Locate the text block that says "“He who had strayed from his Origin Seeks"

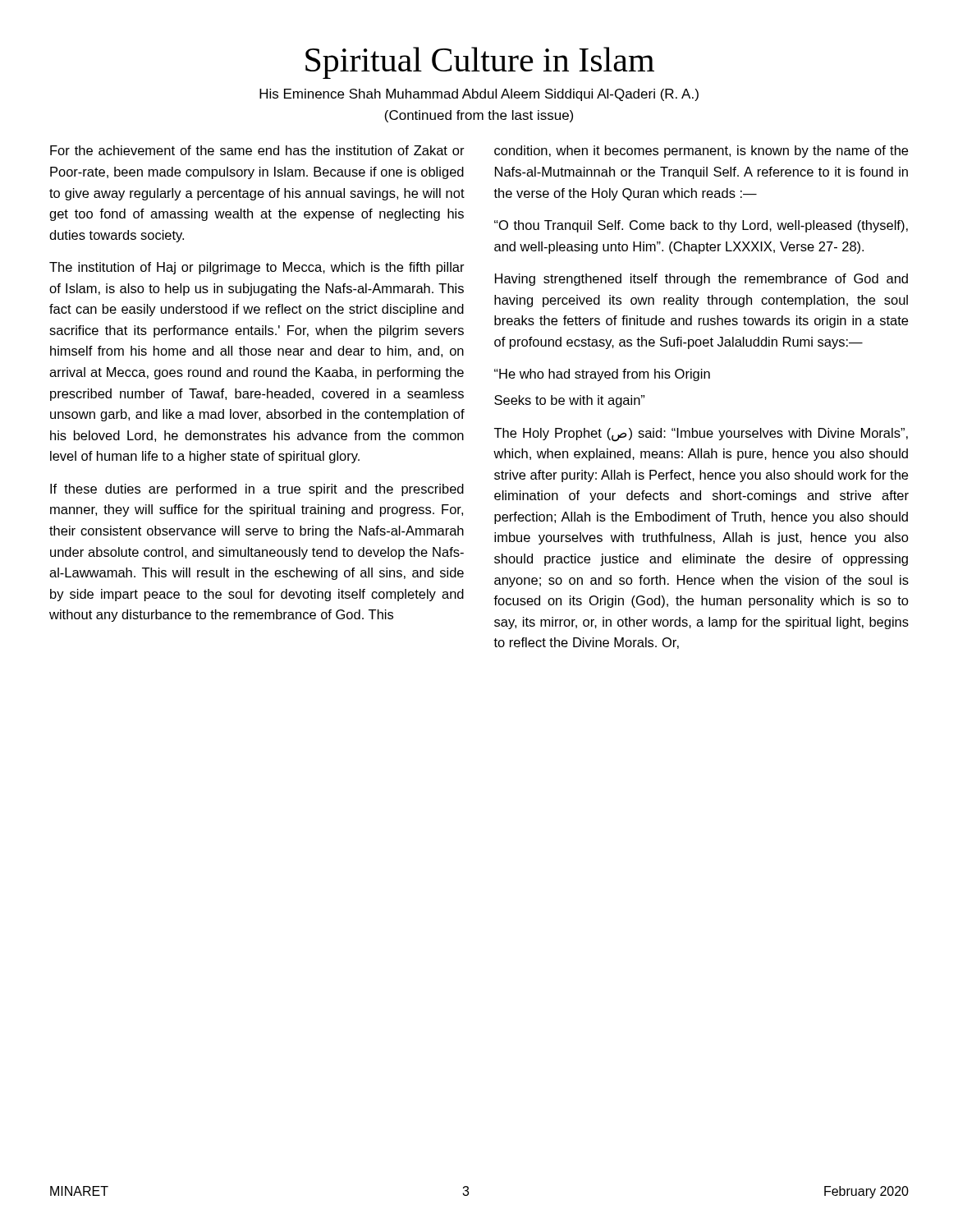point(701,388)
